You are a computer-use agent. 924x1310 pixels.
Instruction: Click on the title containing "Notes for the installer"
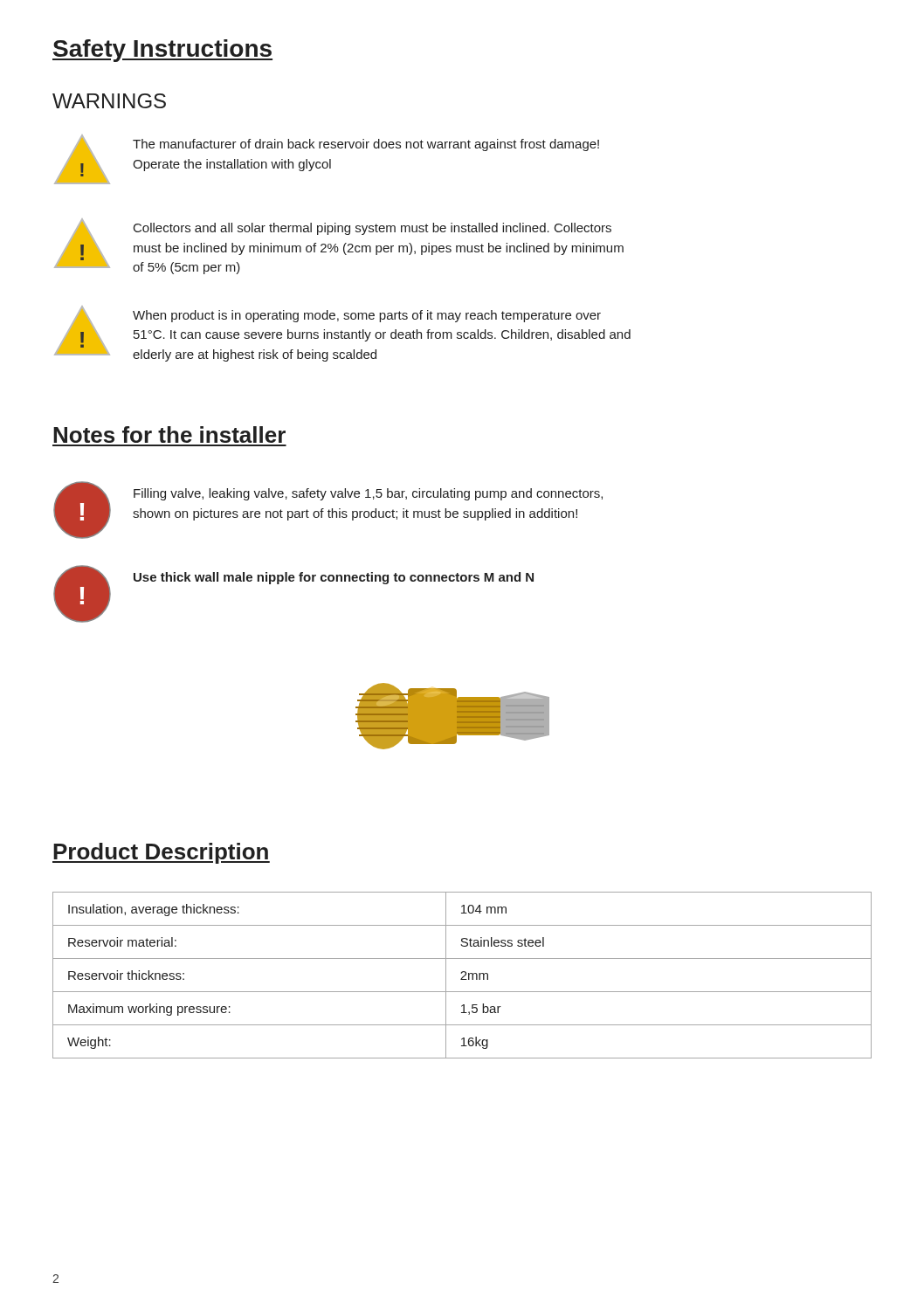pos(169,435)
